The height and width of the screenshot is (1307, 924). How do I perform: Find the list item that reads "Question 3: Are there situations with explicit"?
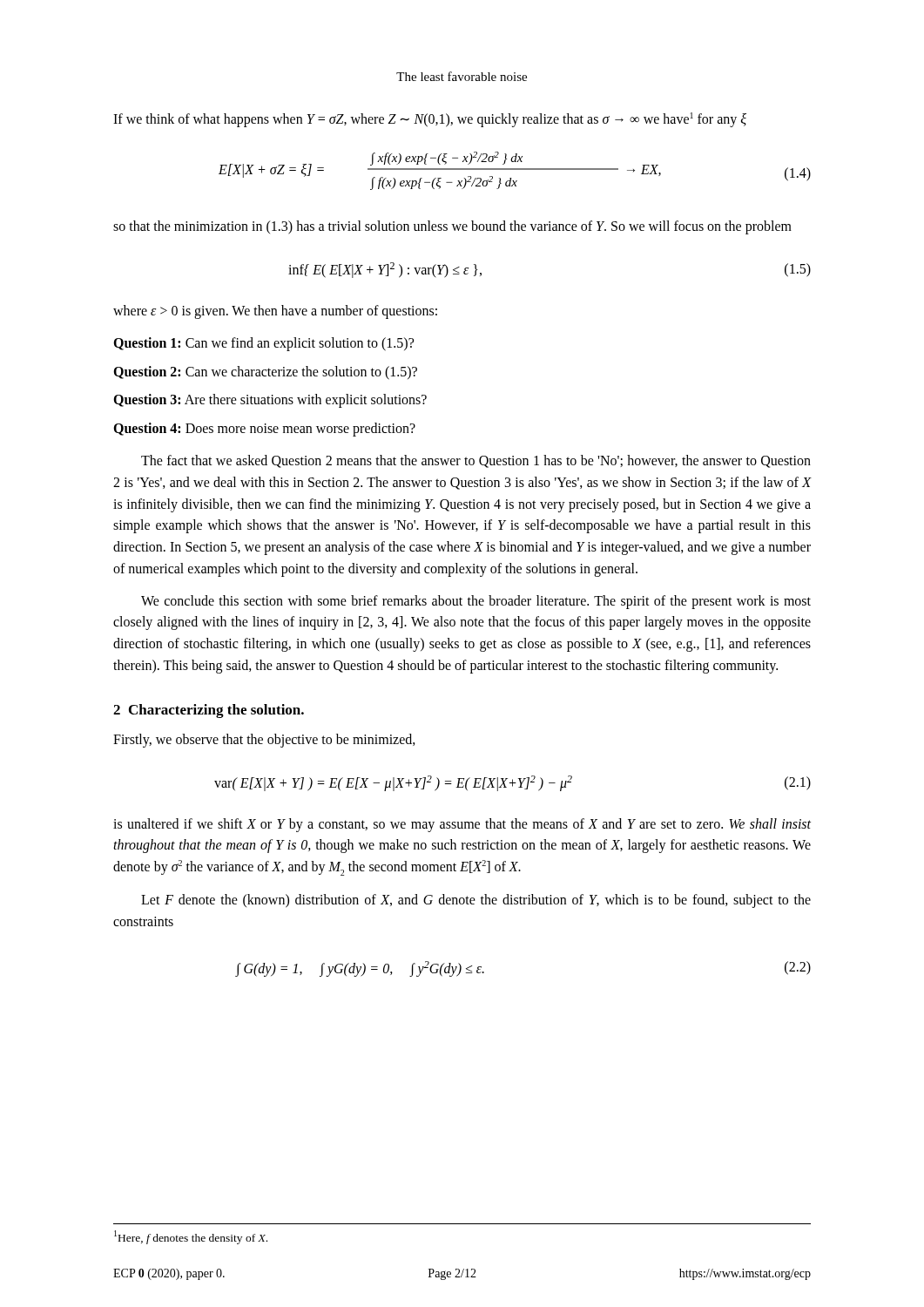click(x=270, y=401)
